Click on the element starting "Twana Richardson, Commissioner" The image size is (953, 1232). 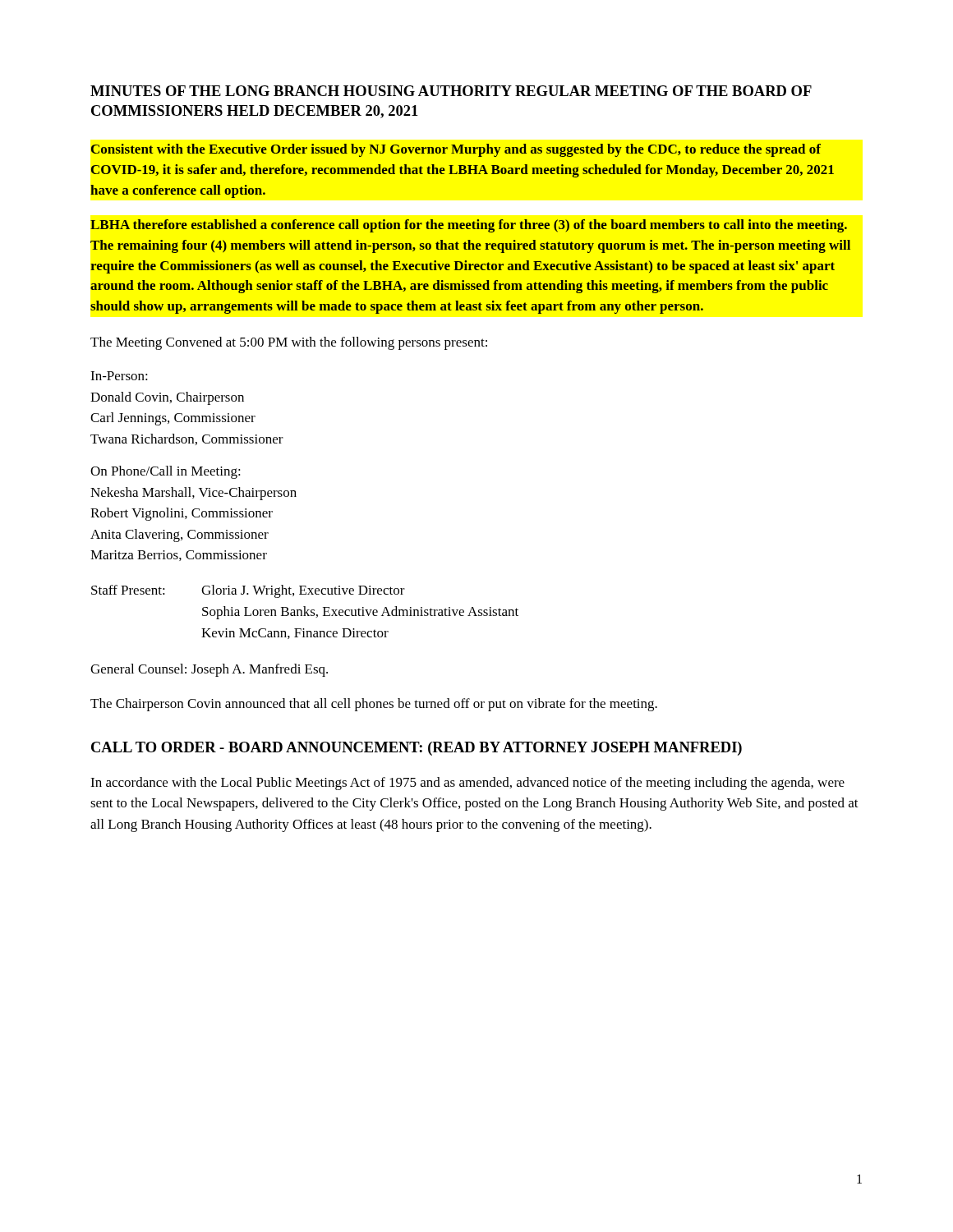(x=187, y=439)
